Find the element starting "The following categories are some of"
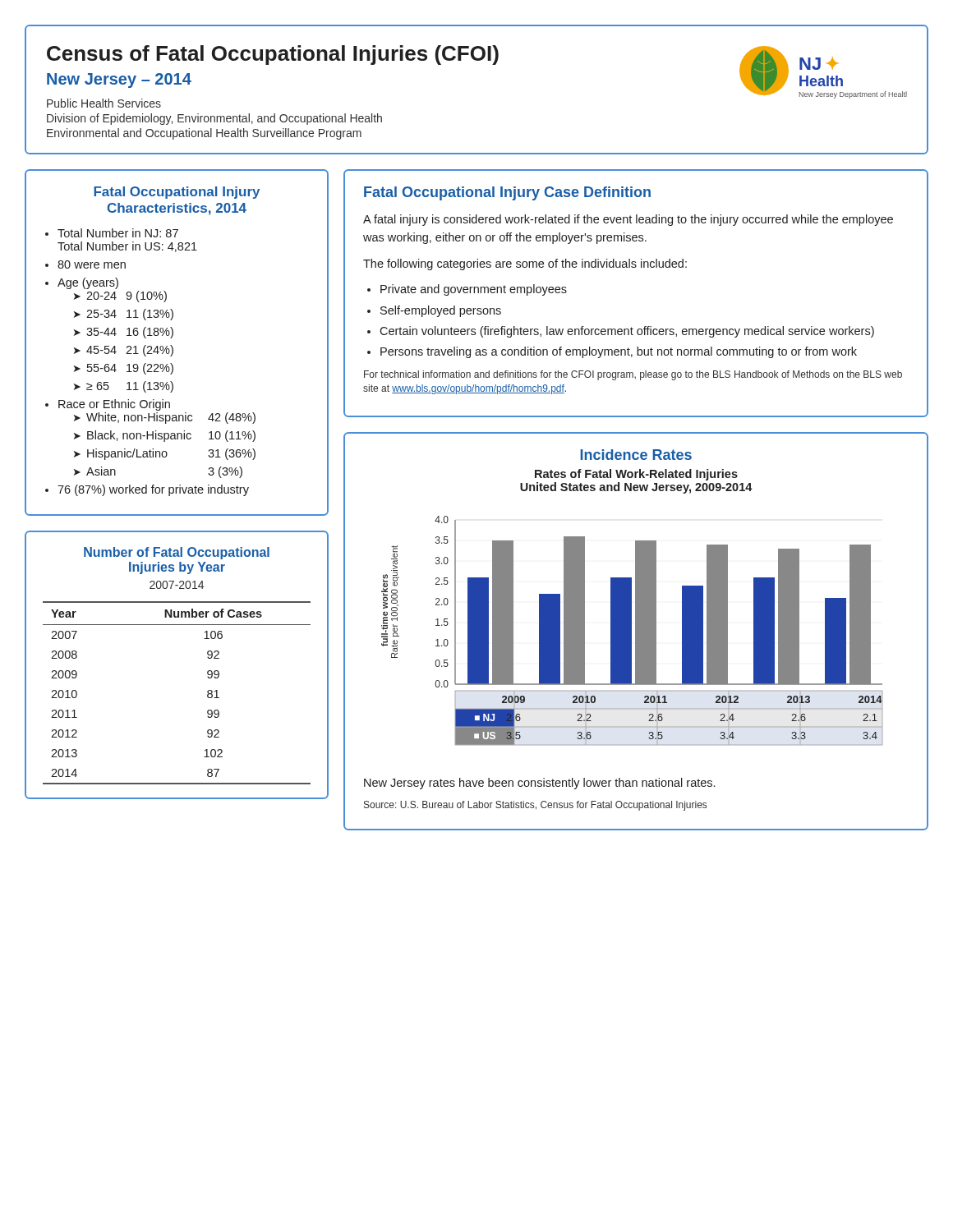This screenshot has height=1232, width=953. coord(636,264)
